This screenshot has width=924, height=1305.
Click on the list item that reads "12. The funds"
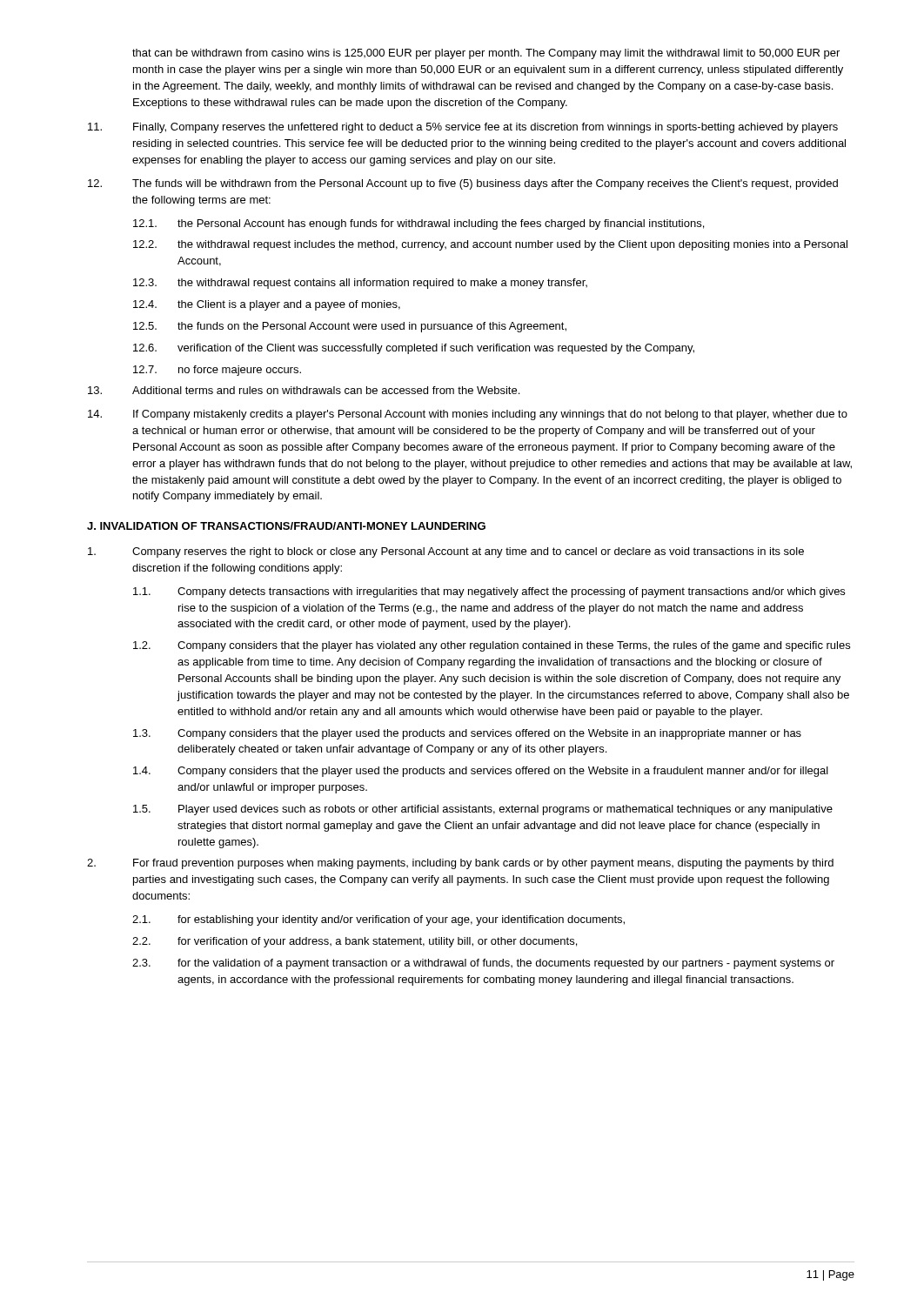(x=471, y=192)
